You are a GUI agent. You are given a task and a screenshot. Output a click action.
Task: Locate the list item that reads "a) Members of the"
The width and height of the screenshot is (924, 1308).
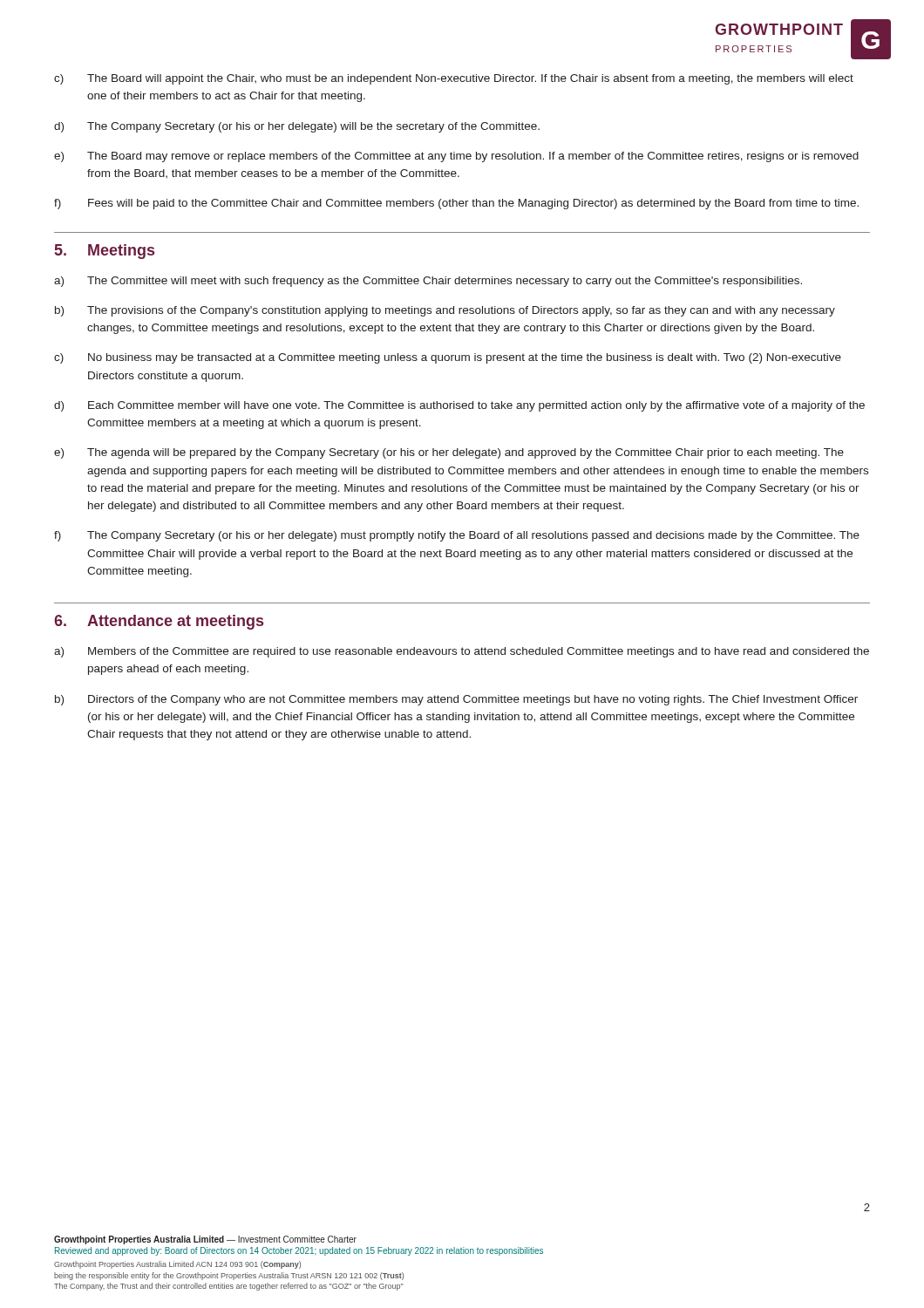pyautogui.click(x=462, y=660)
